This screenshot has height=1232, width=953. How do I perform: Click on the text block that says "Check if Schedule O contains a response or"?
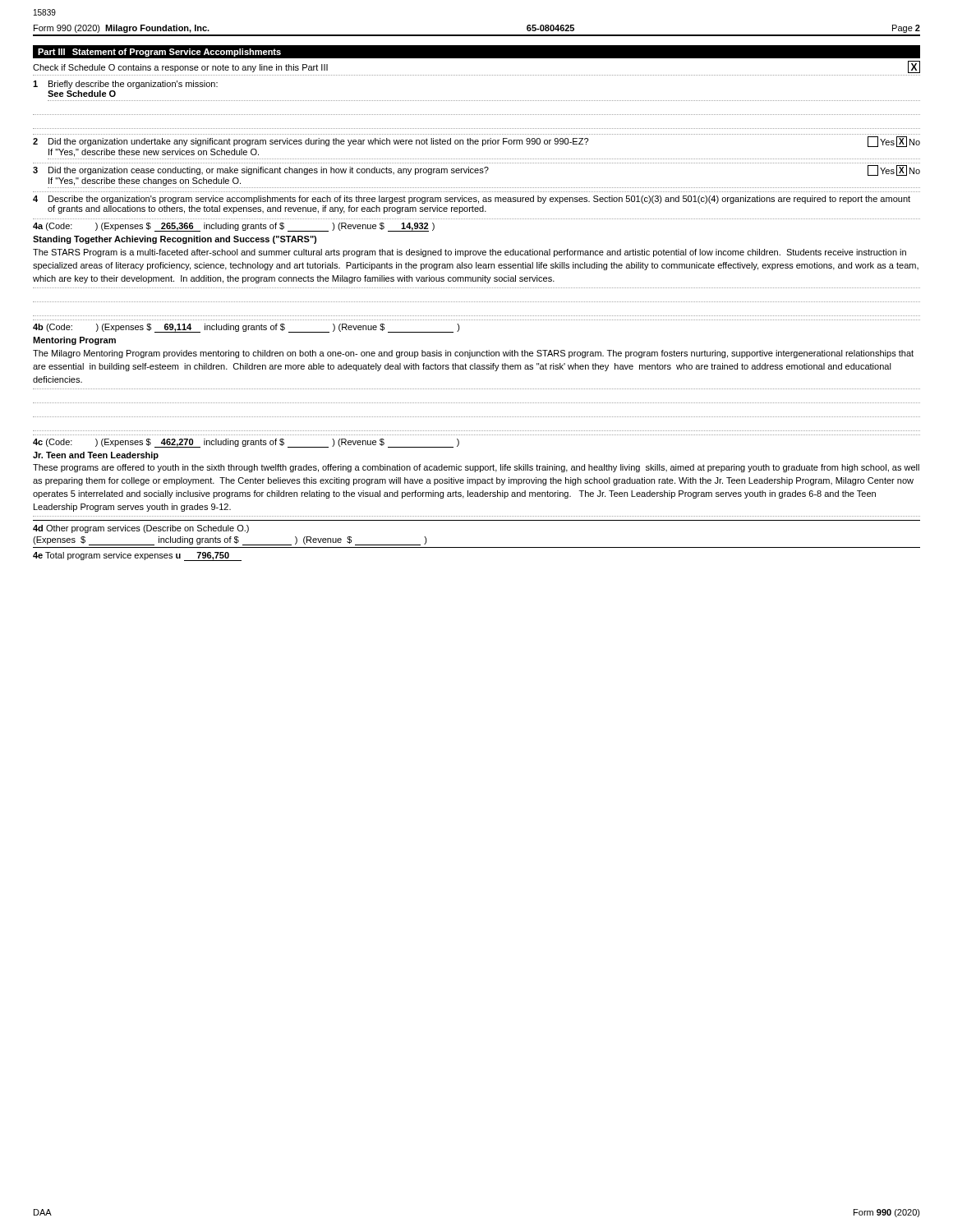(476, 67)
